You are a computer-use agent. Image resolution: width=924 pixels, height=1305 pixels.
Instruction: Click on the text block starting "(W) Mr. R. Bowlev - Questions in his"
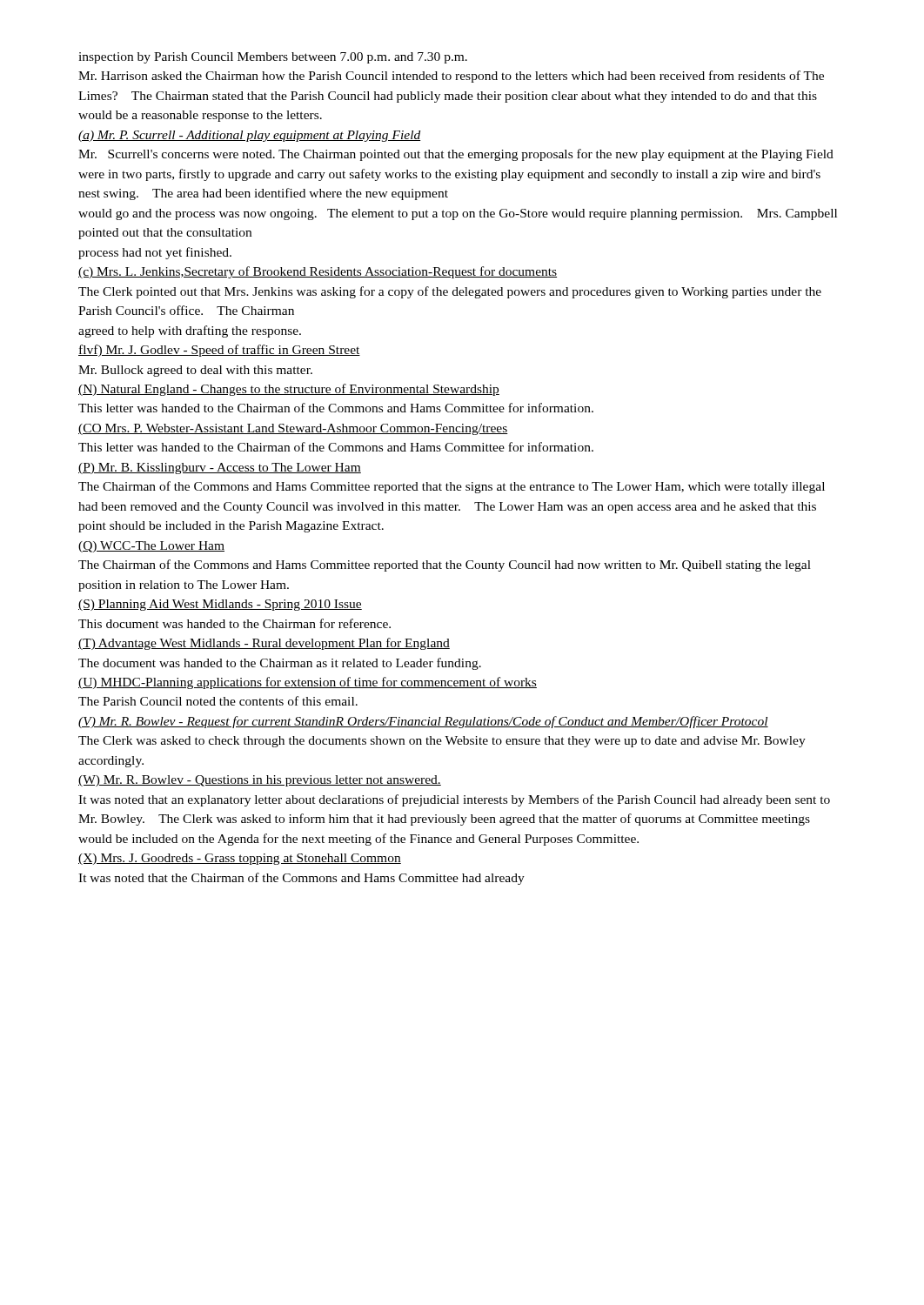pos(462,809)
